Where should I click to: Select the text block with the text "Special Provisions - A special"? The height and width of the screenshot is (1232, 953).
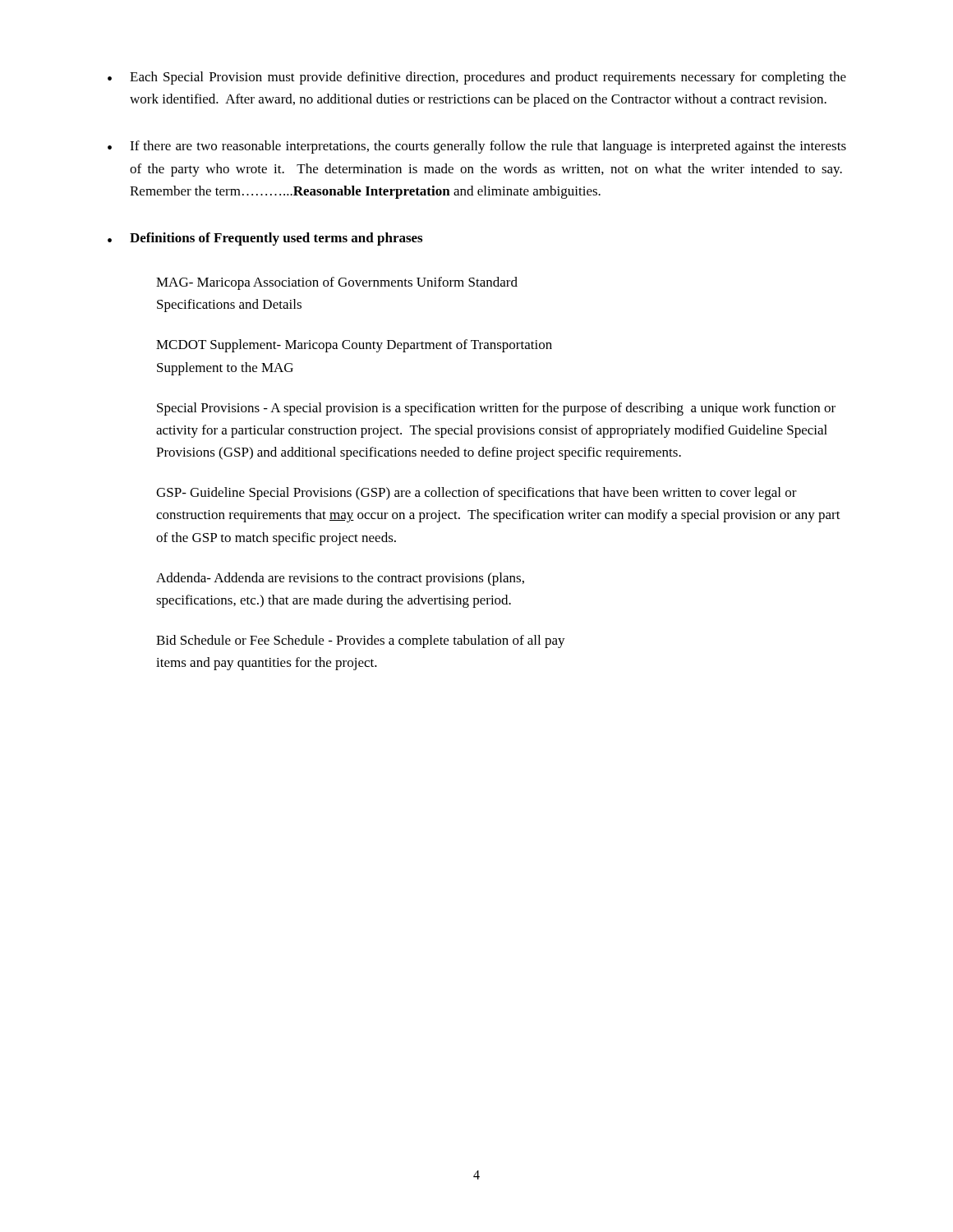click(496, 430)
